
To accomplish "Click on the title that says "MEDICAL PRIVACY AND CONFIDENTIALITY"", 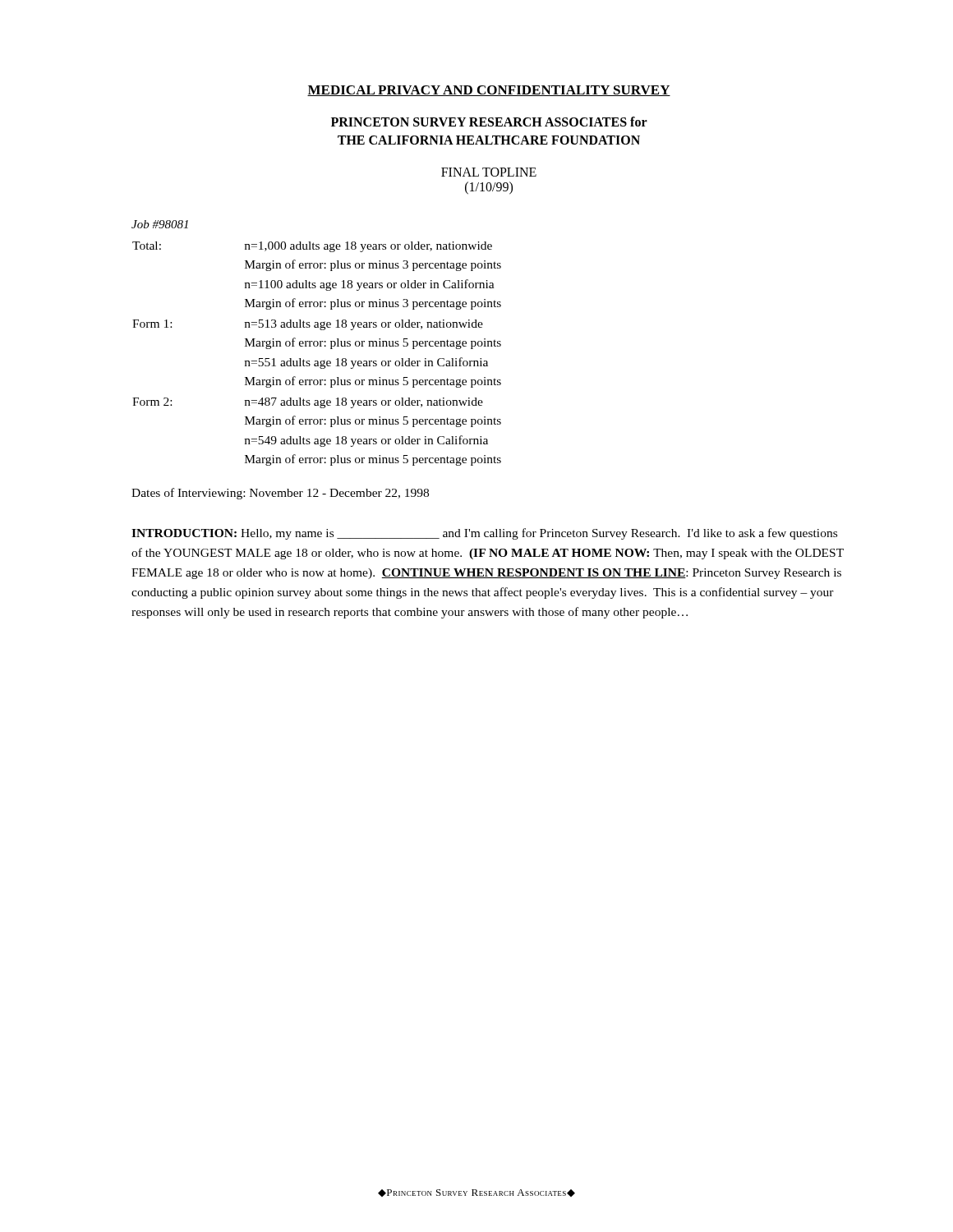I will [489, 116].
